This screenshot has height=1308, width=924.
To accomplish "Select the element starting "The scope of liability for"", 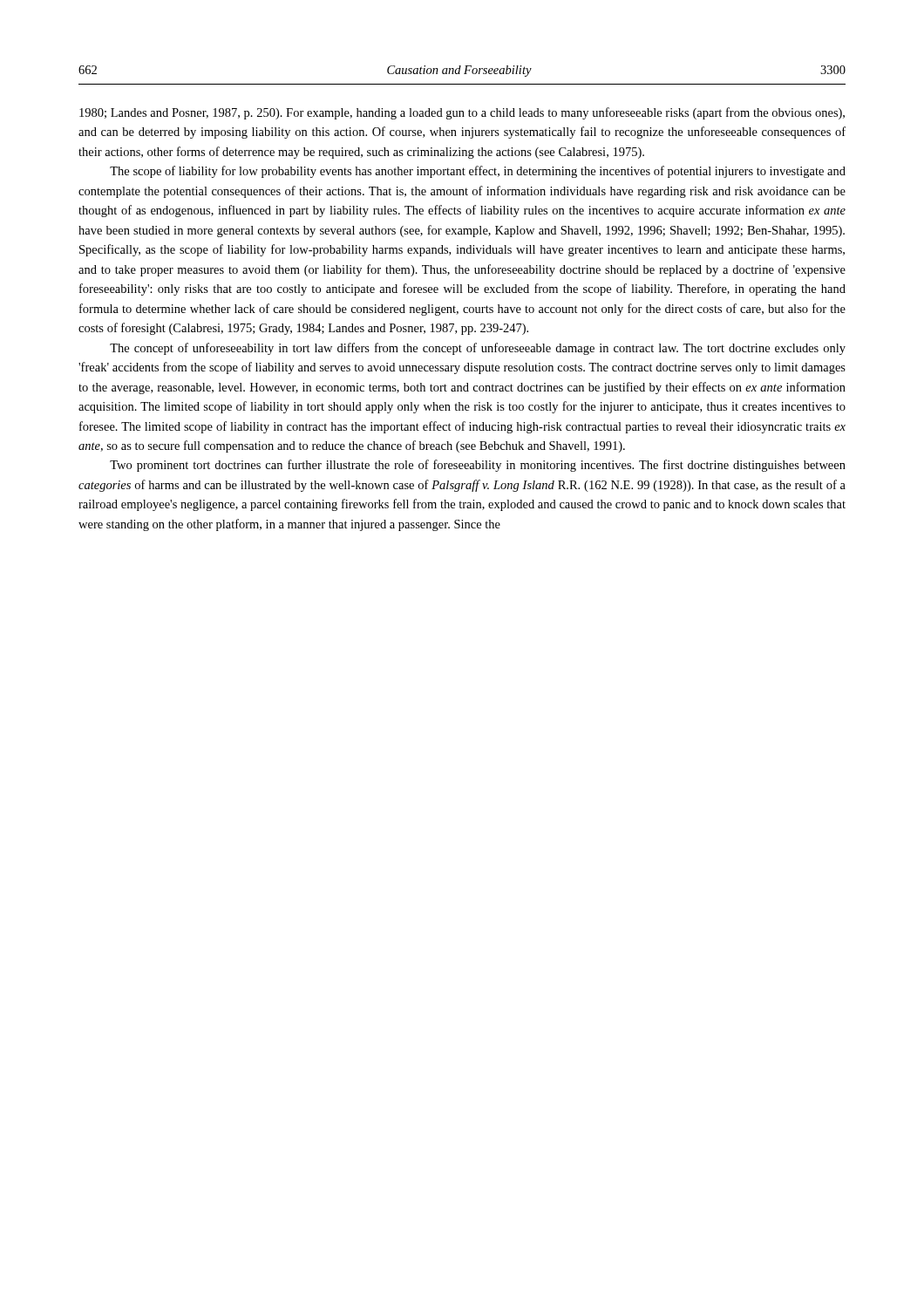I will (x=462, y=250).
